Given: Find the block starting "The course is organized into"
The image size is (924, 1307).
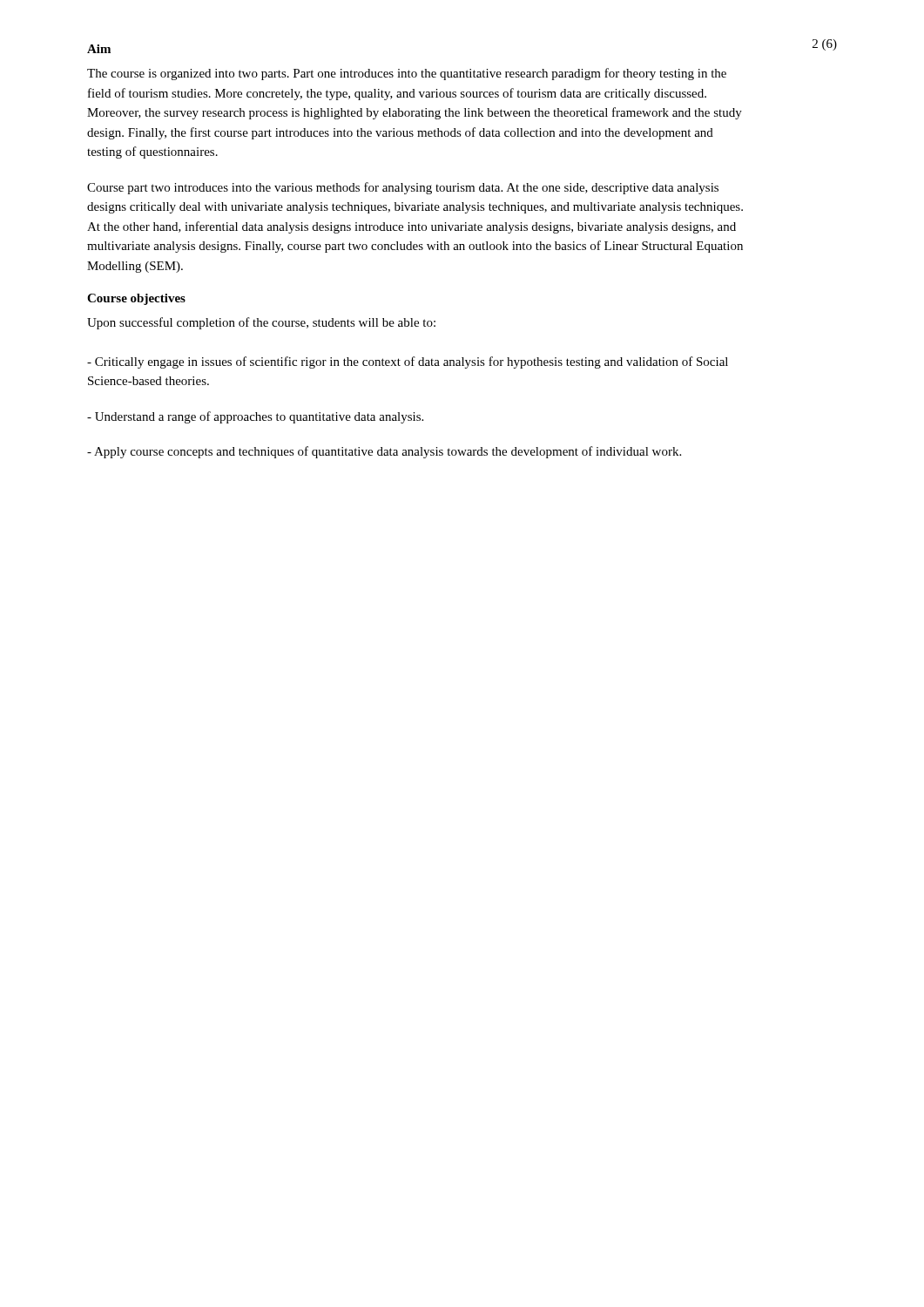Looking at the screenshot, I should tap(414, 112).
